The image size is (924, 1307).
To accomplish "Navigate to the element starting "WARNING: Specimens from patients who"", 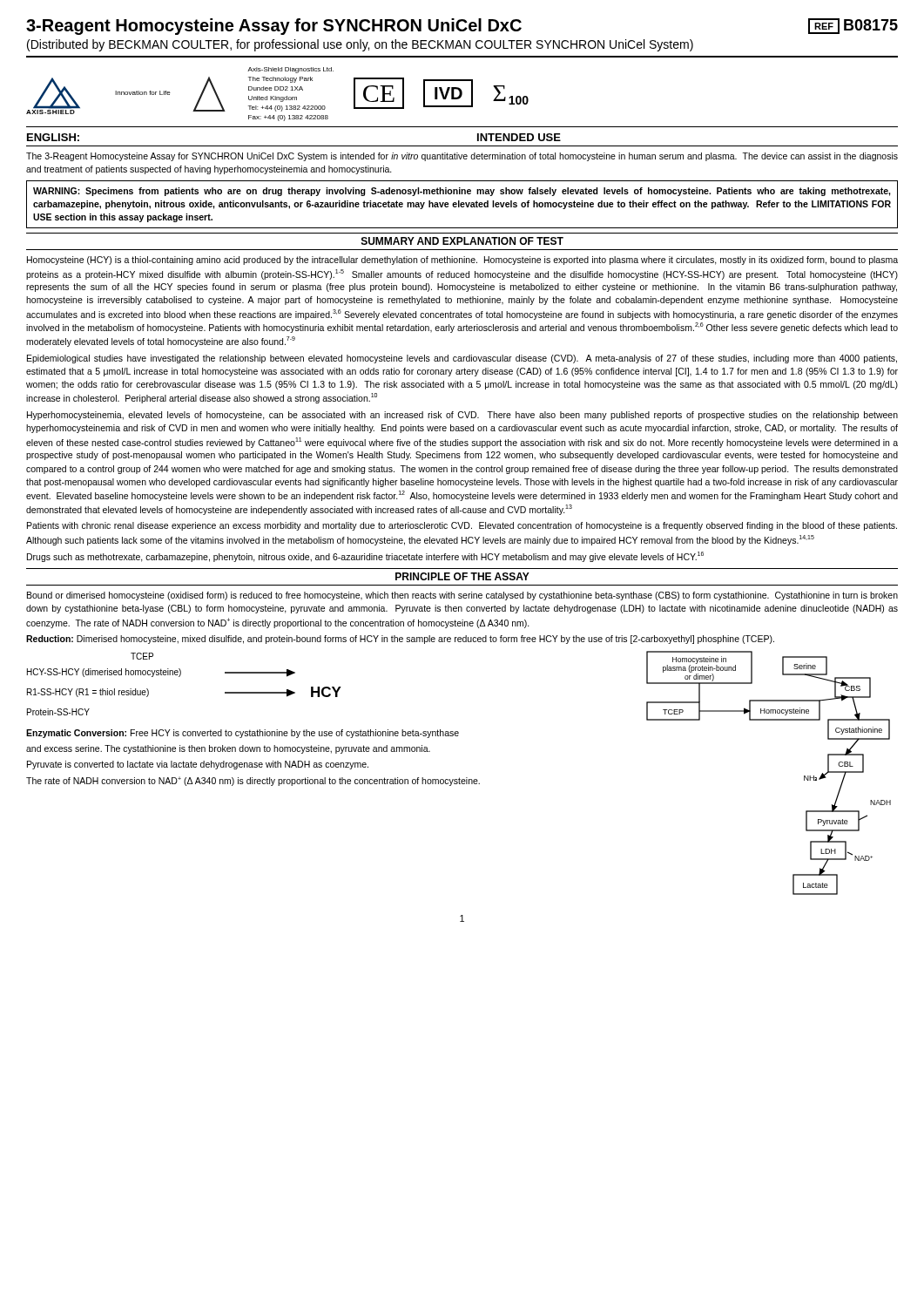I will 462,204.
